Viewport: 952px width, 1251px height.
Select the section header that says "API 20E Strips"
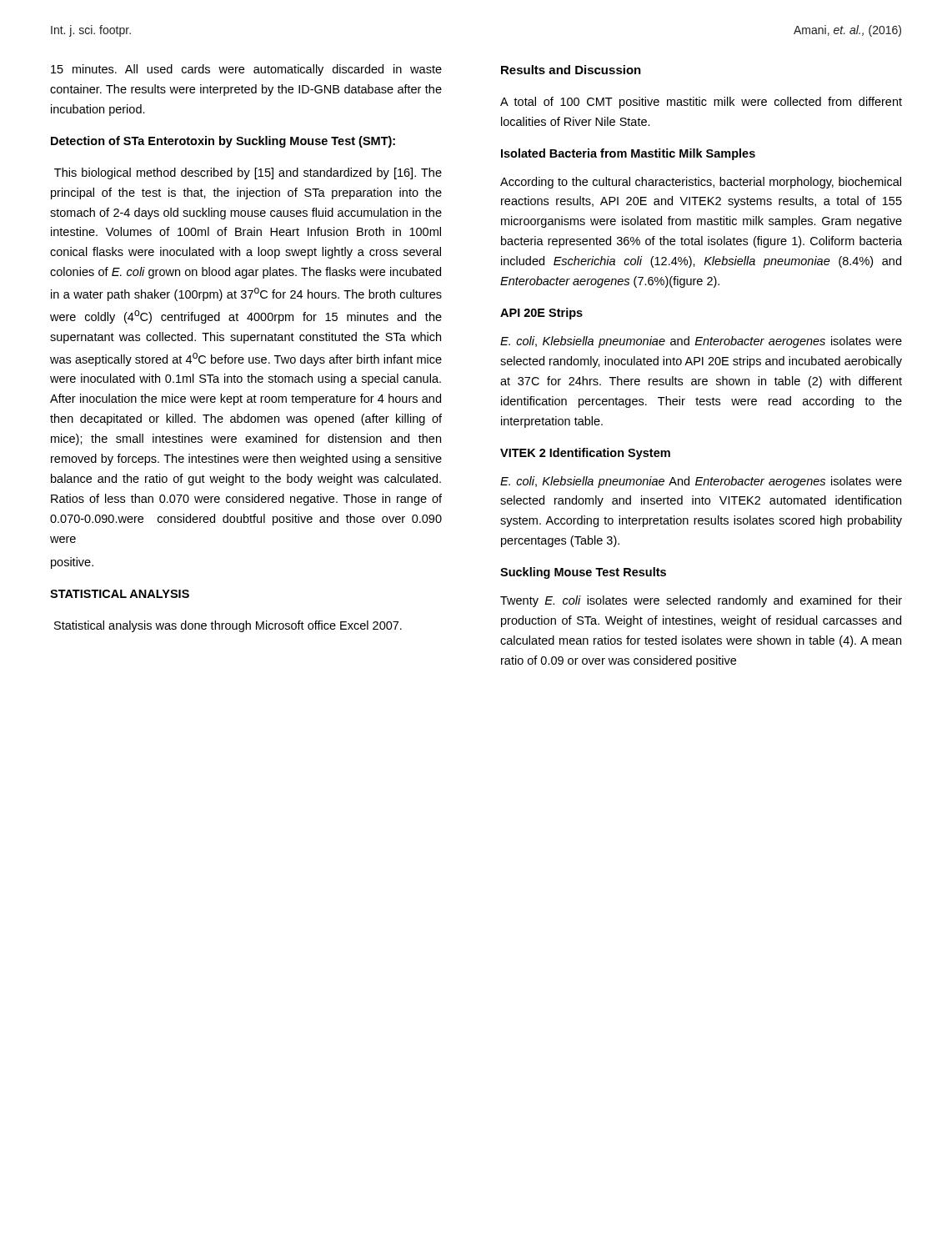541,313
